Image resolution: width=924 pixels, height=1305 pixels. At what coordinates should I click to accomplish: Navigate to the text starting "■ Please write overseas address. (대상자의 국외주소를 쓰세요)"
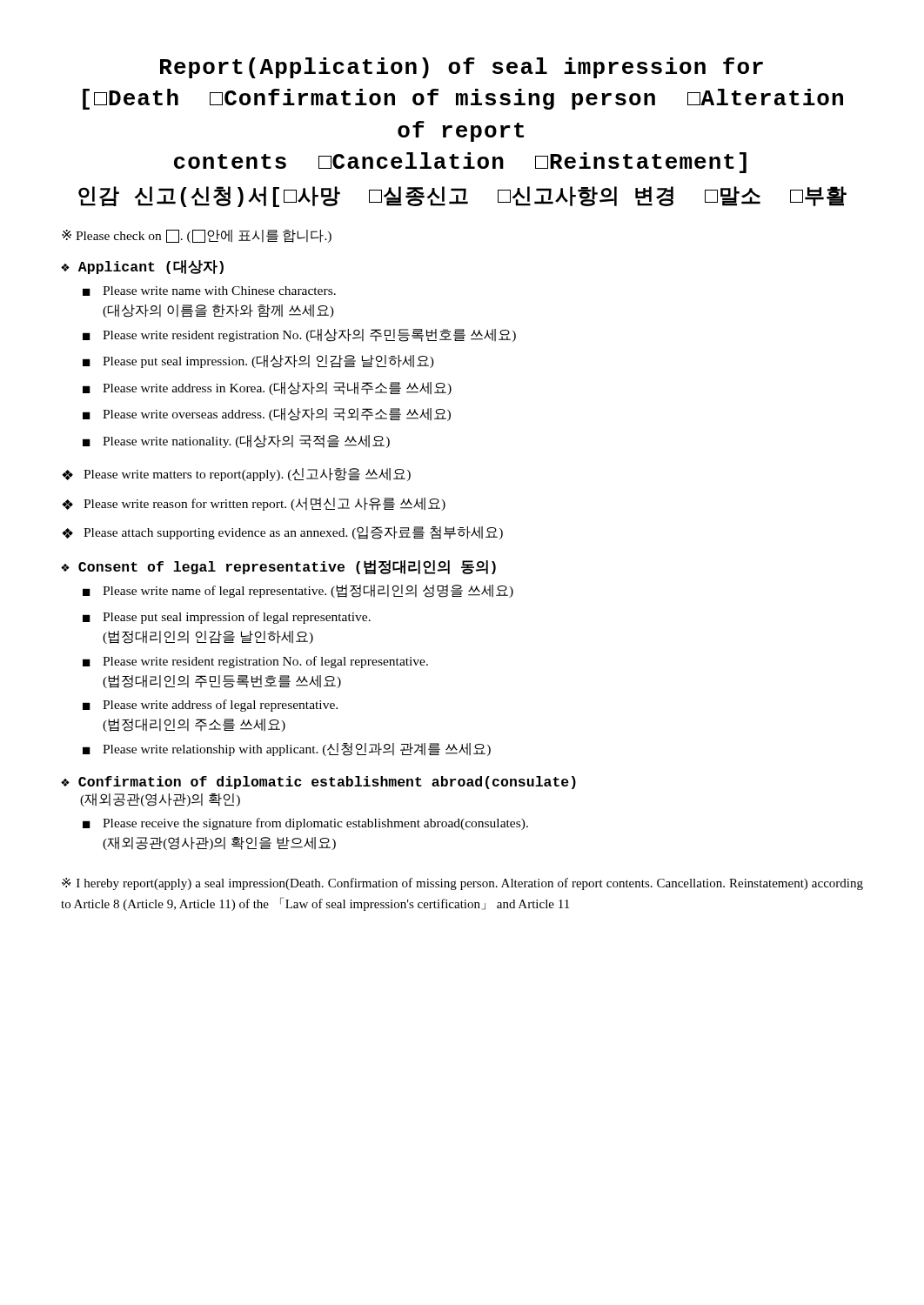click(x=267, y=415)
